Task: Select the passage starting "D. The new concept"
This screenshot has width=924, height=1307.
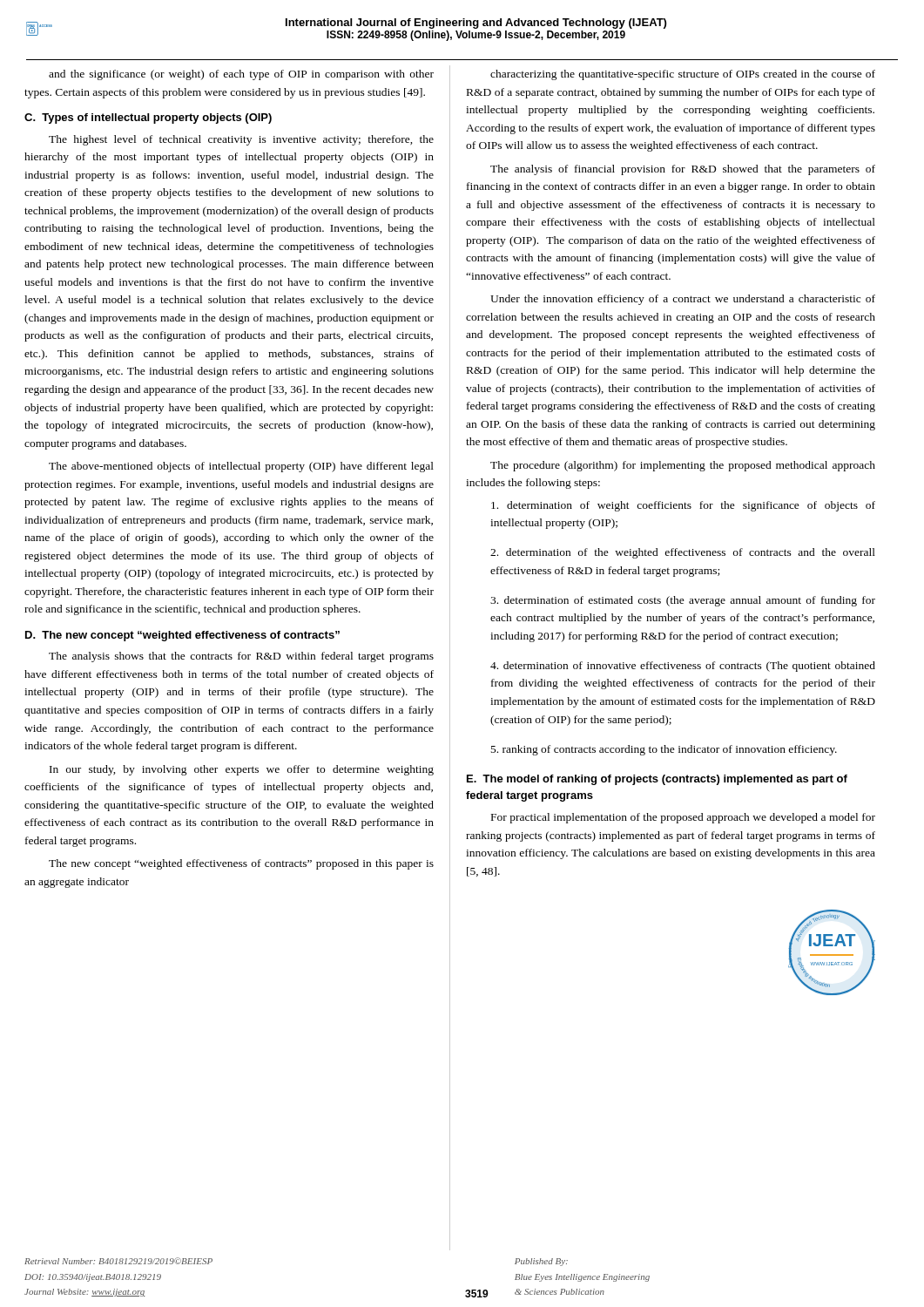Action: [182, 635]
